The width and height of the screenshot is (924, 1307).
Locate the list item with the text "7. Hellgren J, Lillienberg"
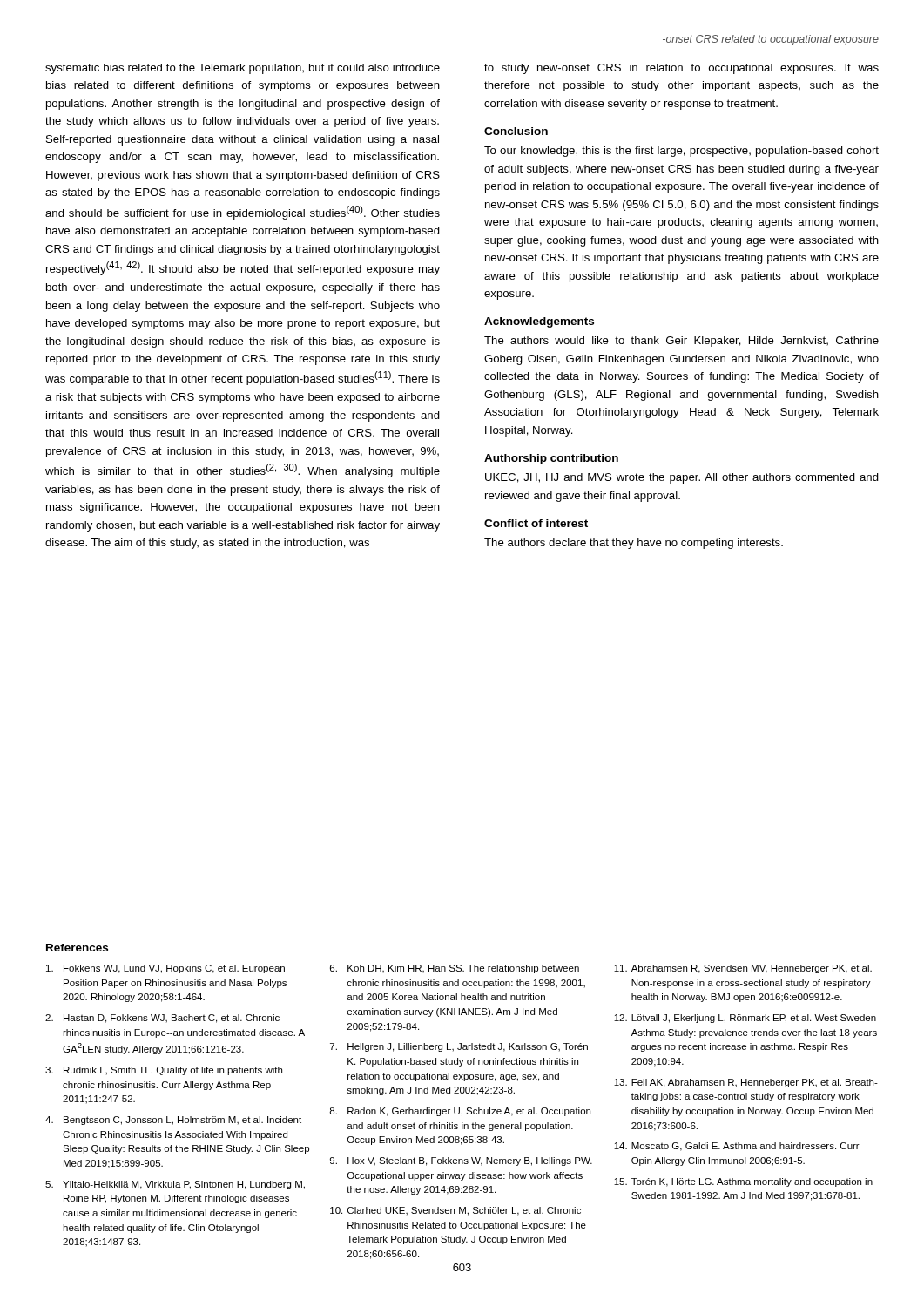point(462,1069)
